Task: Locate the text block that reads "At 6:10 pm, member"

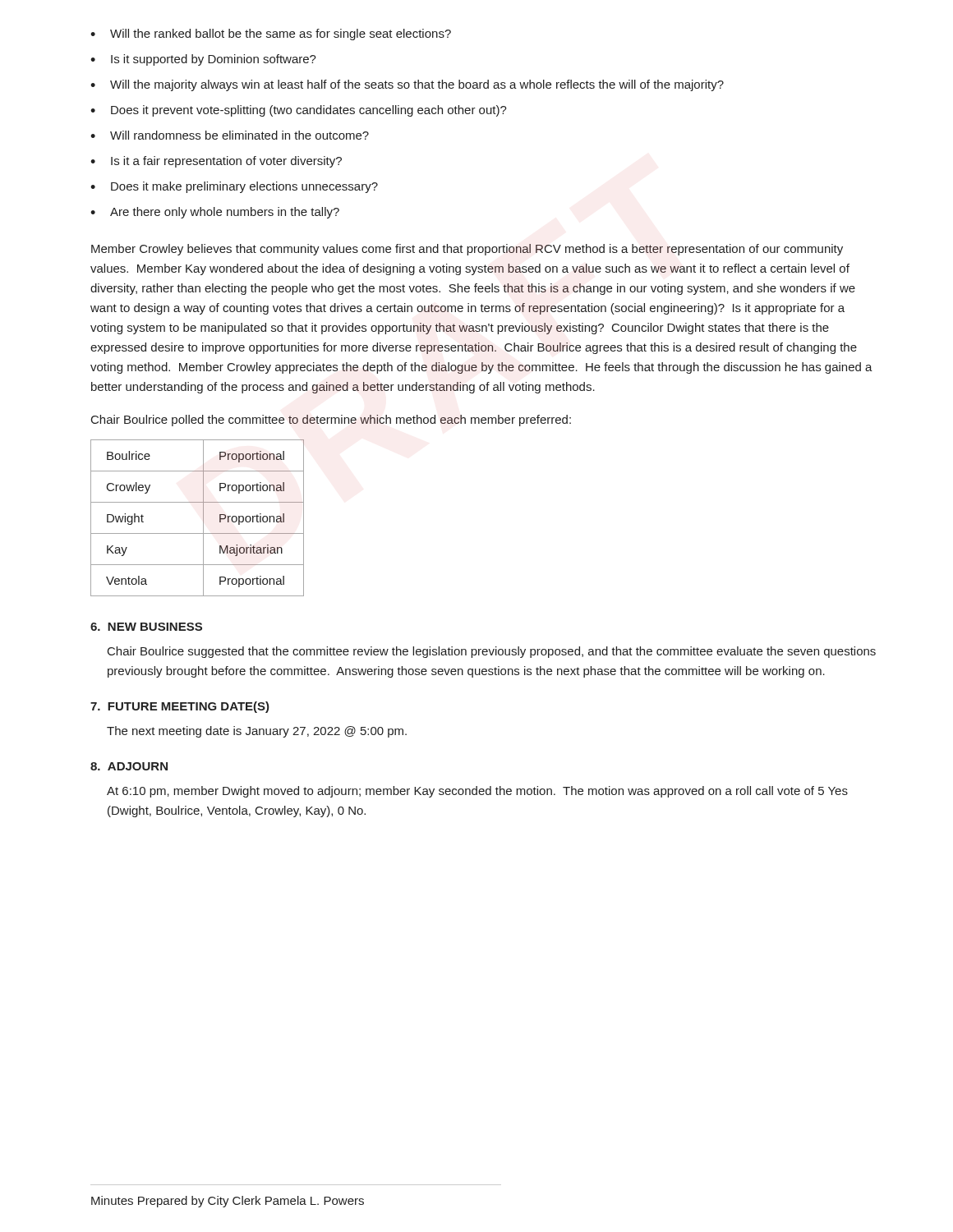Action: (477, 800)
